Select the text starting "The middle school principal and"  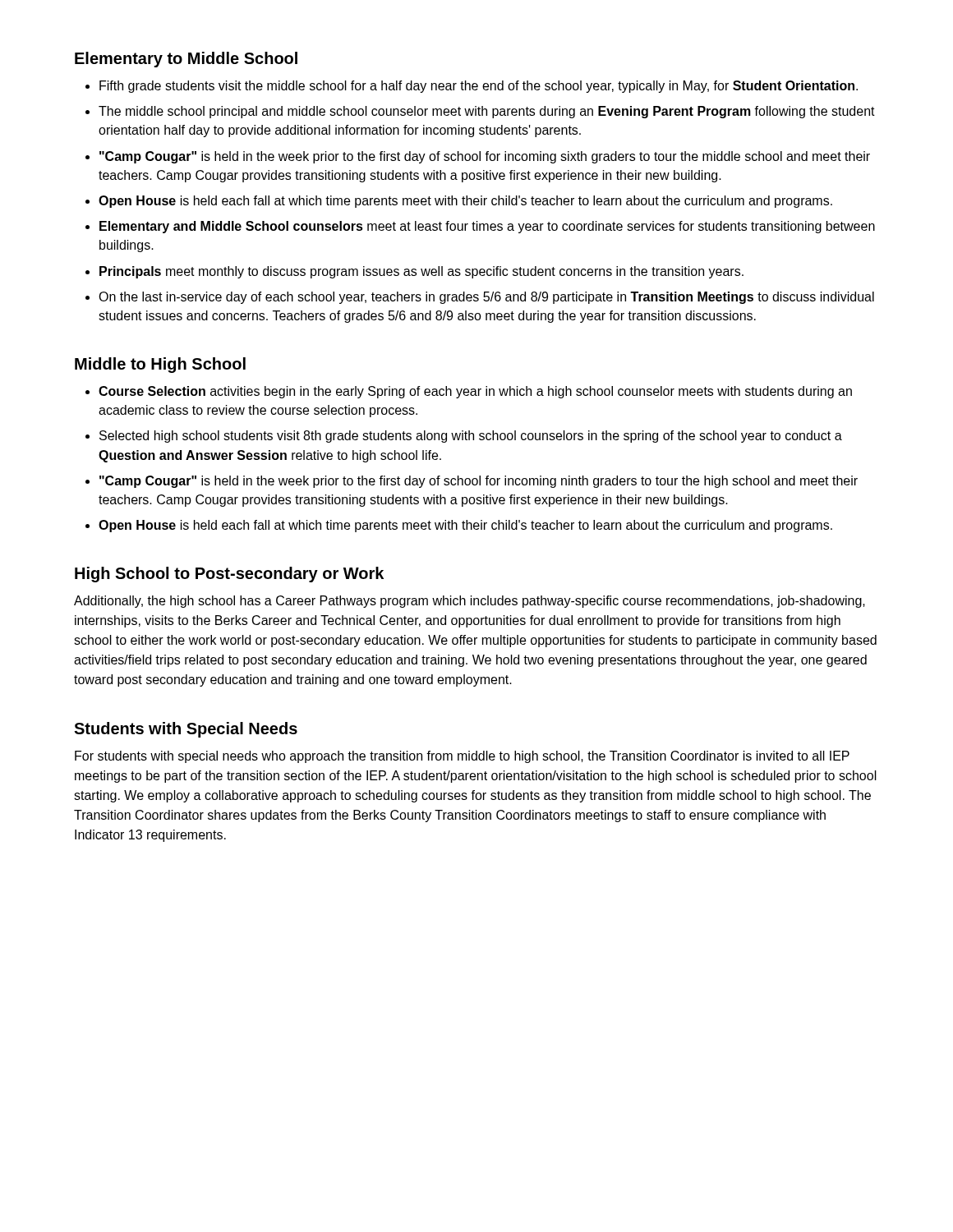tap(487, 121)
